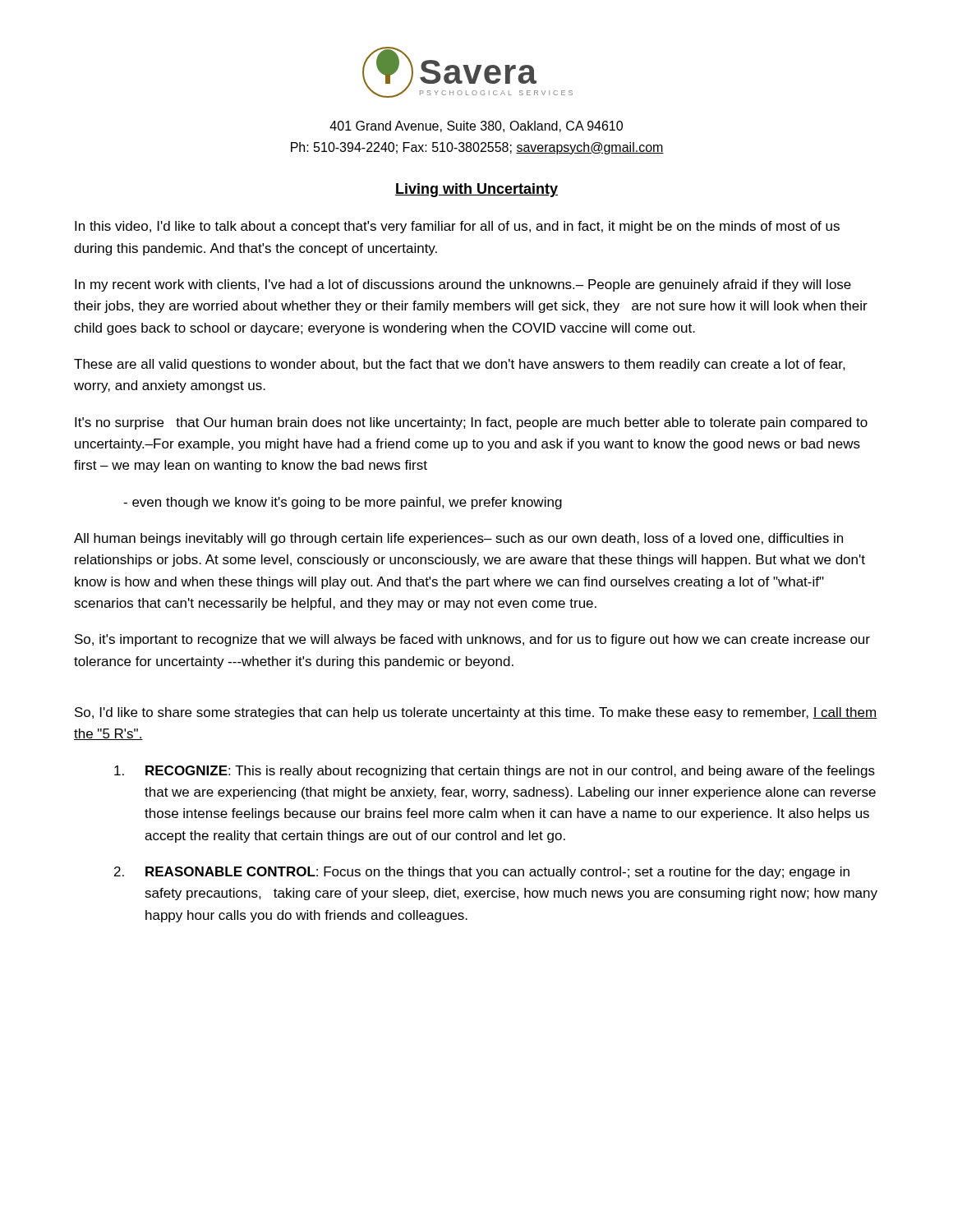Point to "Living with Uncertainty"

[x=476, y=189]
